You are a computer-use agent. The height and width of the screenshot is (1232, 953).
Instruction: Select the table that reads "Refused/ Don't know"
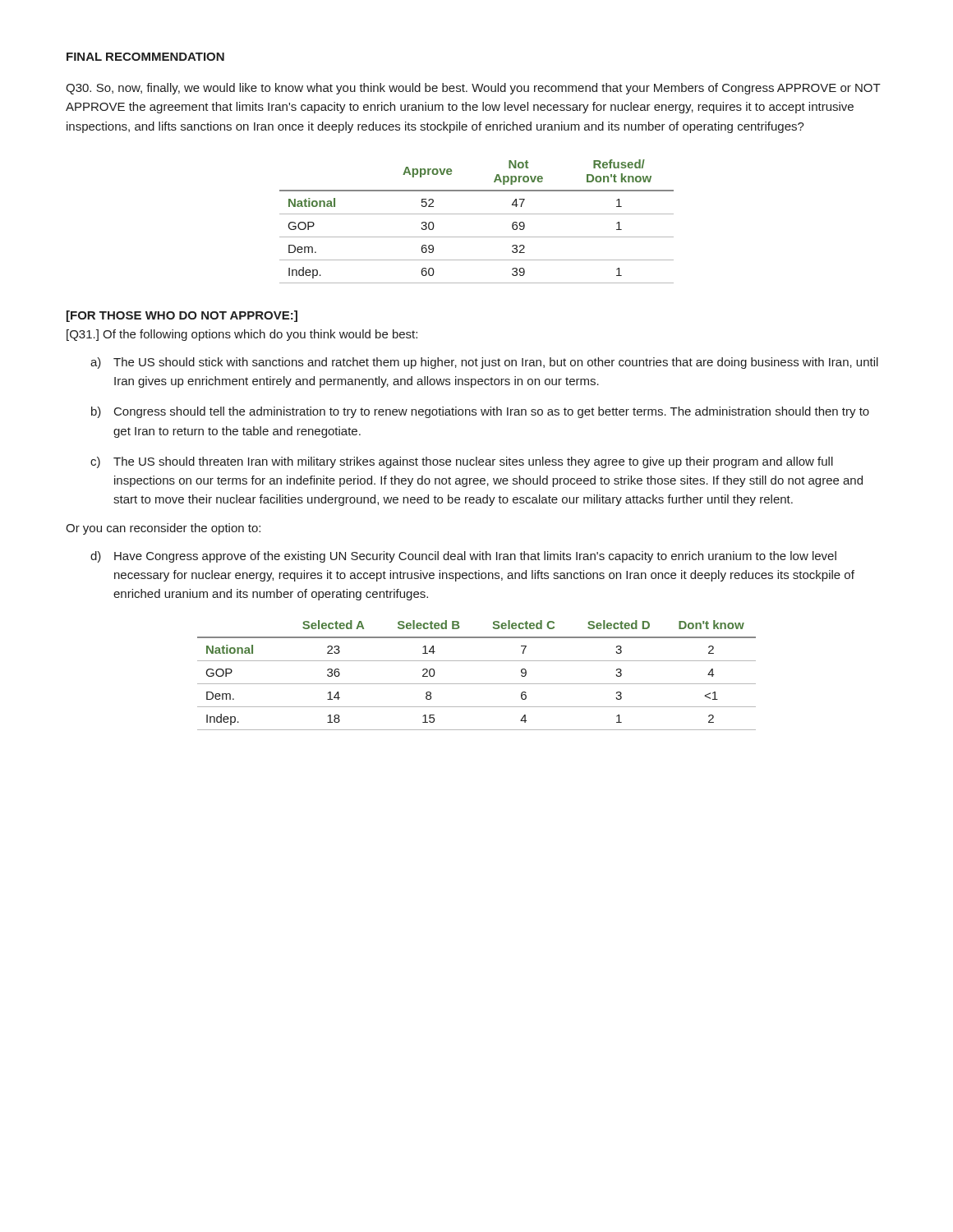[x=476, y=218]
